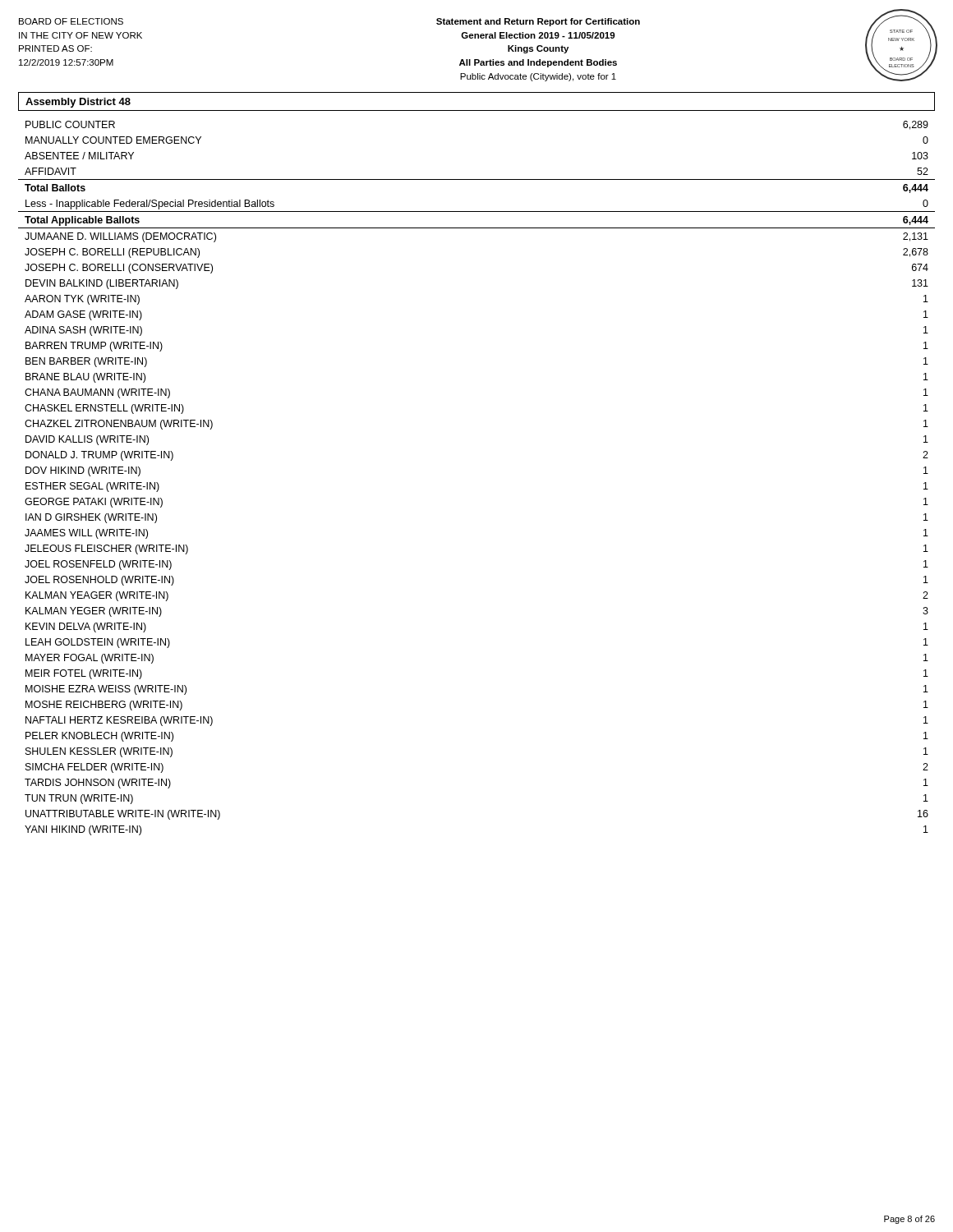
Task: Find the logo
Action: coord(901,45)
